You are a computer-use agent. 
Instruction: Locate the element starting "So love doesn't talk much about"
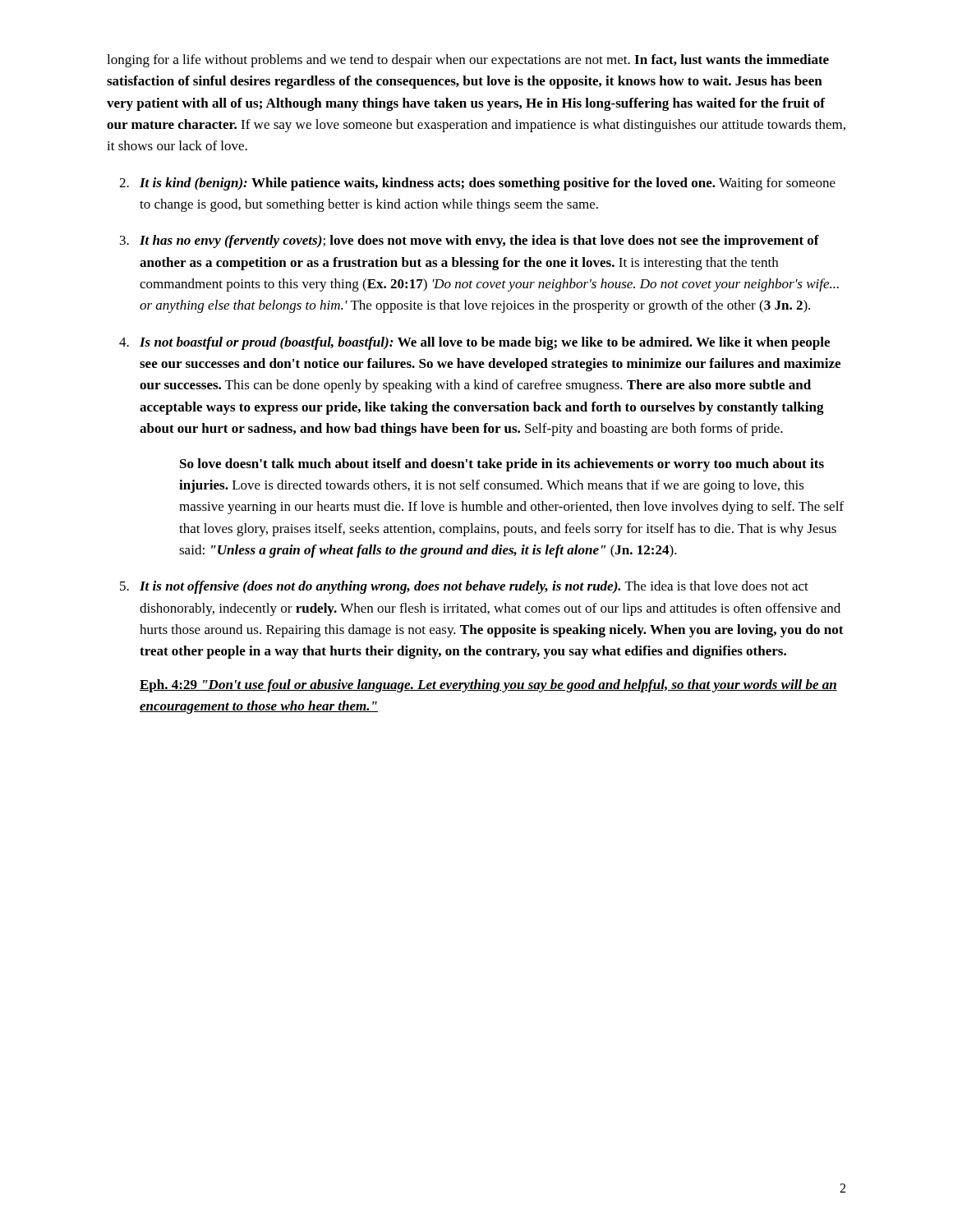point(511,507)
